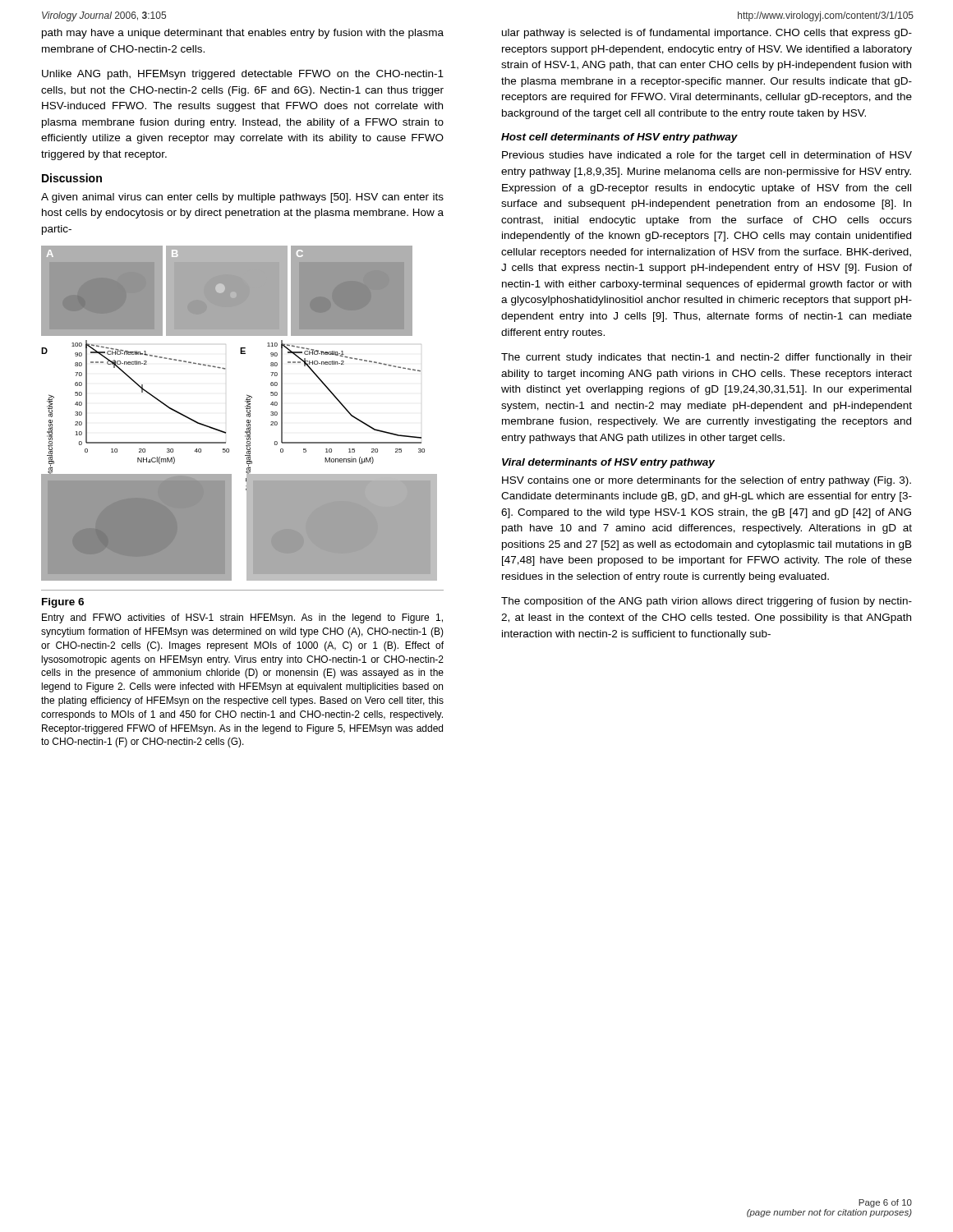Locate the text block with the text "HSV contains one or more determinants for"
The image size is (953, 1232).
point(707,528)
